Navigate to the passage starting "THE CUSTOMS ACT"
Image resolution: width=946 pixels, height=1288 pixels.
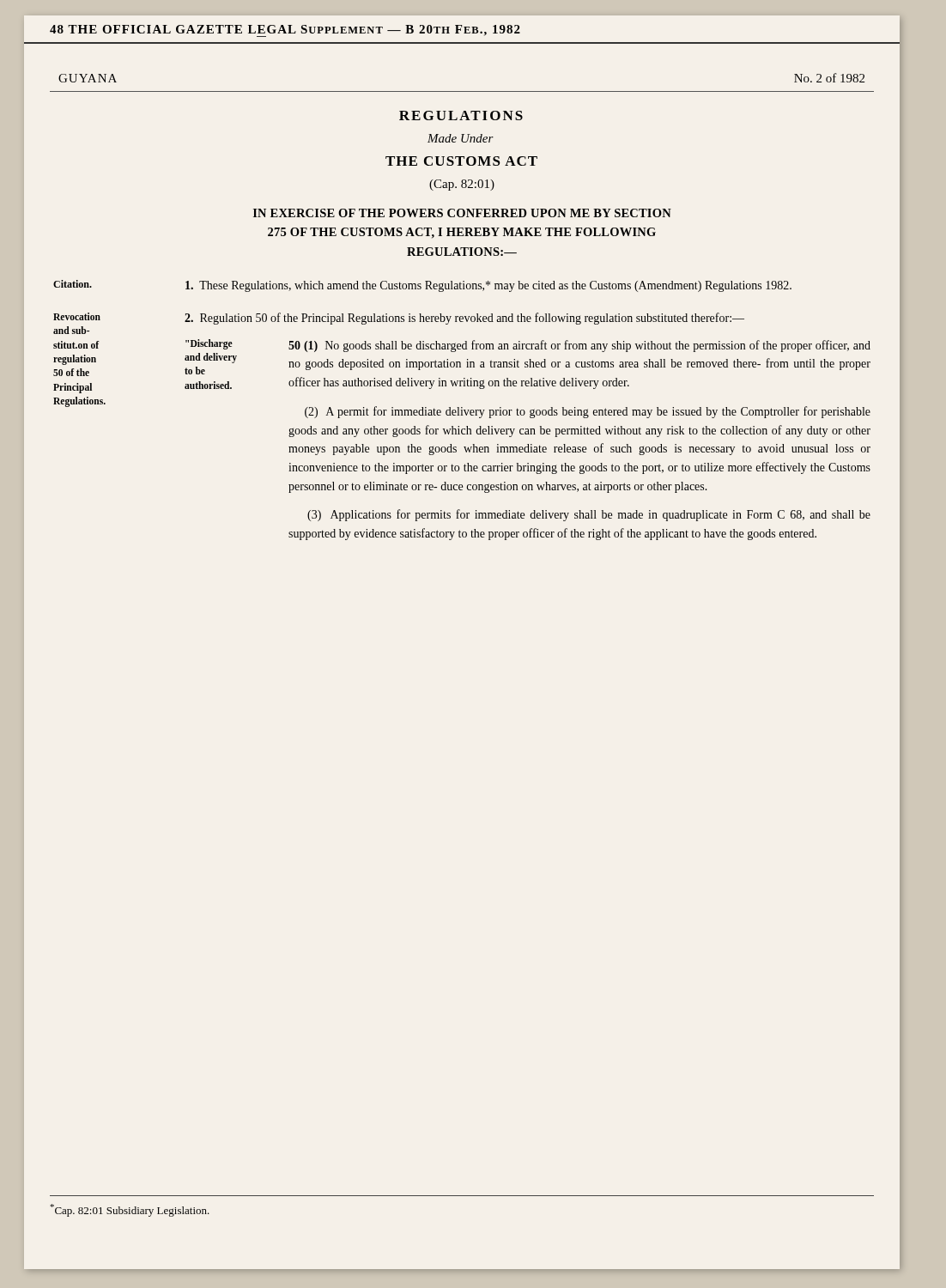pyautogui.click(x=462, y=161)
